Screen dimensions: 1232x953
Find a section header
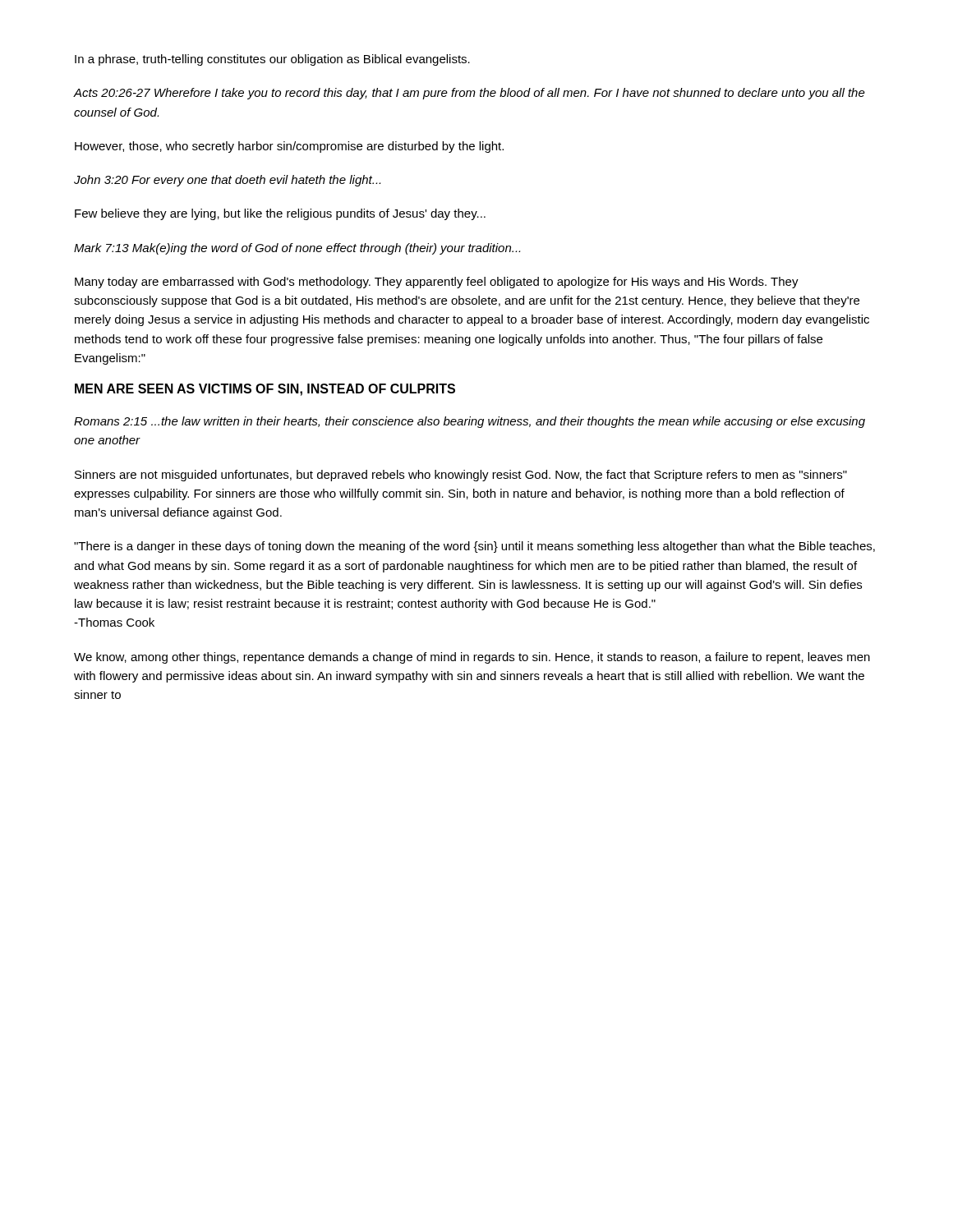(x=265, y=389)
